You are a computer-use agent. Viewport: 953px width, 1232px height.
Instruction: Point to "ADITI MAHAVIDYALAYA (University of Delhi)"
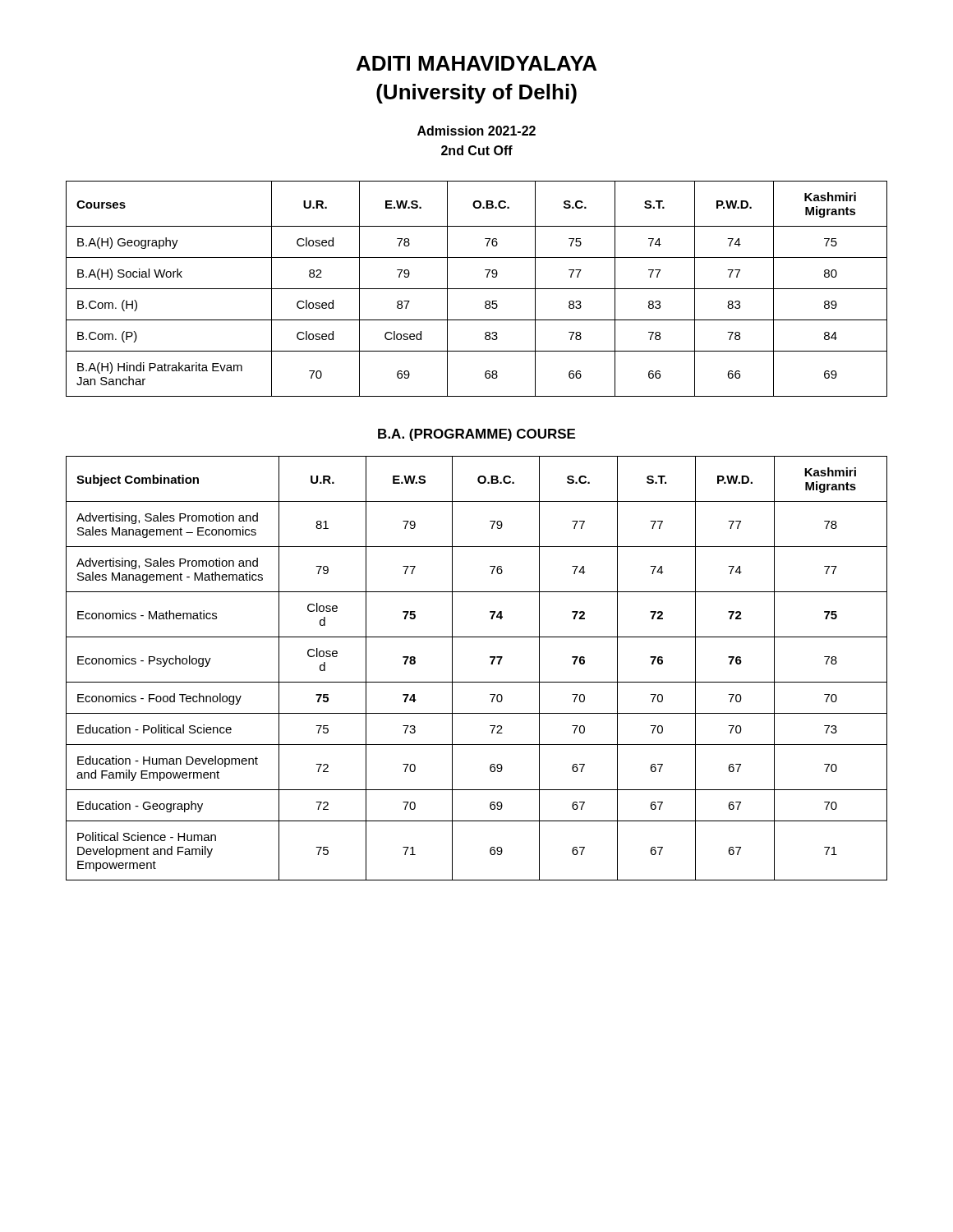(476, 78)
